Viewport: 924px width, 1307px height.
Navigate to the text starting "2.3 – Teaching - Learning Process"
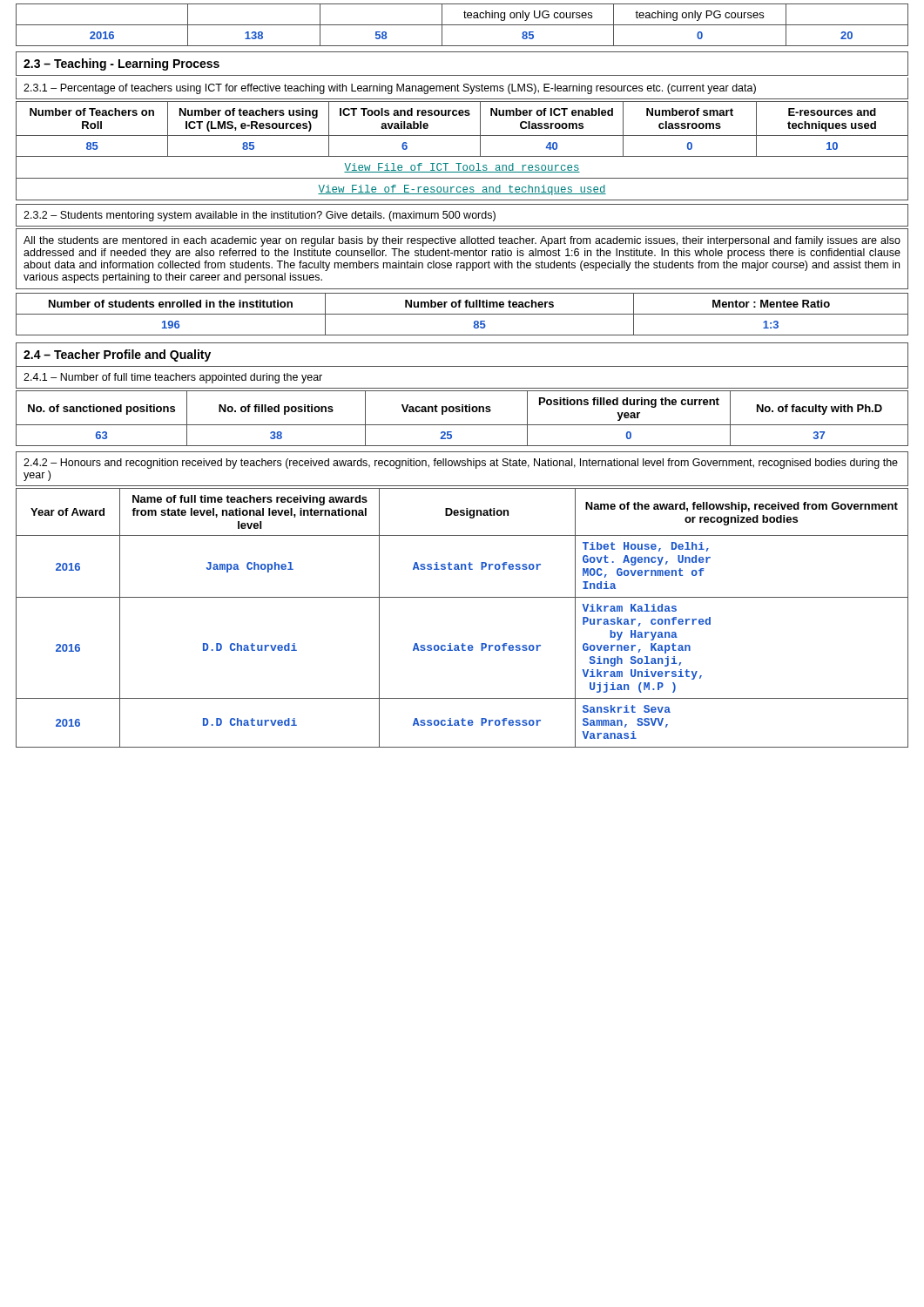pos(122,64)
